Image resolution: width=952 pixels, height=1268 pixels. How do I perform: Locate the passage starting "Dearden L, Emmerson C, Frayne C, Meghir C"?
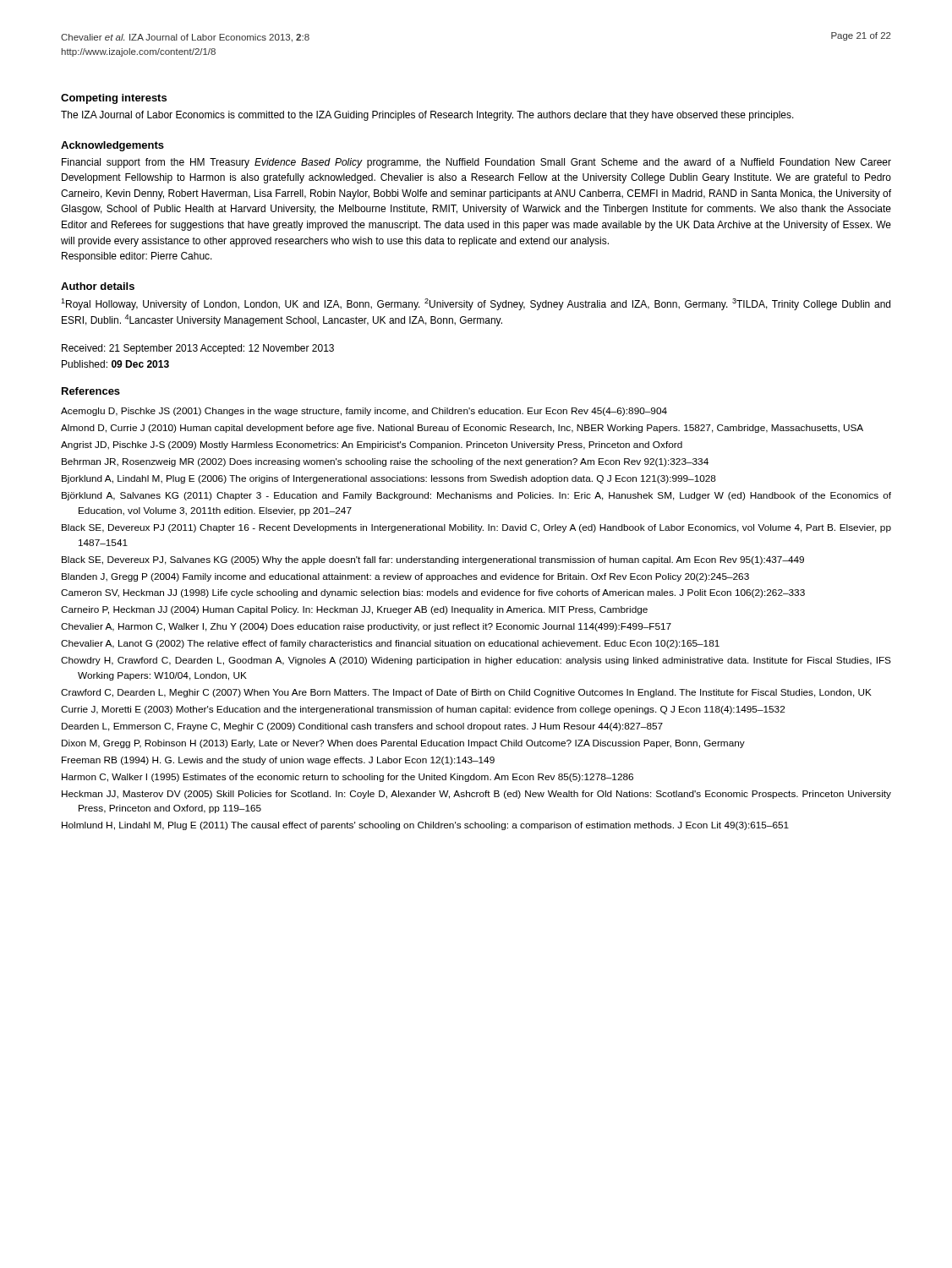[x=362, y=726]
